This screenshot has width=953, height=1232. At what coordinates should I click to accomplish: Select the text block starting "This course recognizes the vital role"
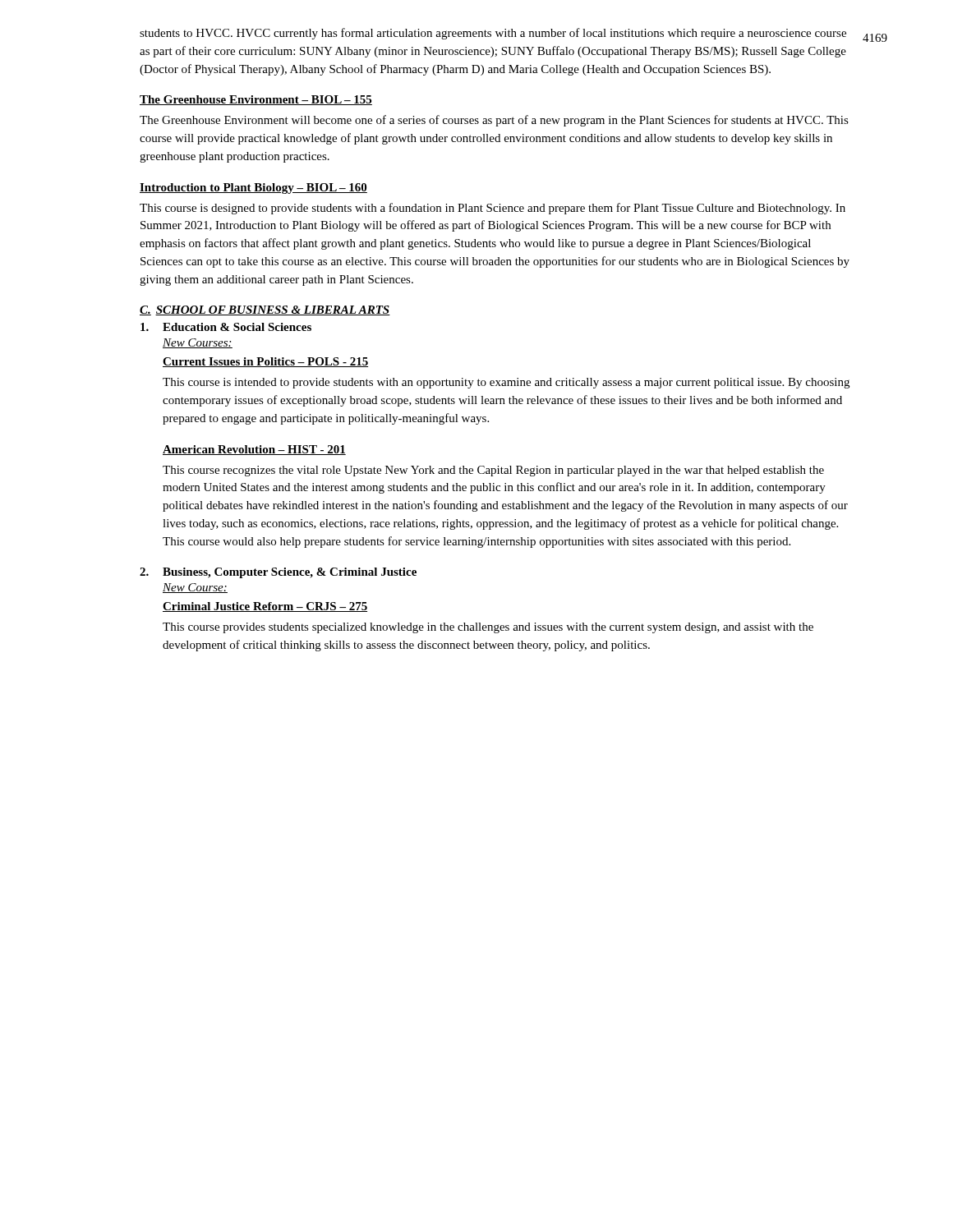(505, 505)
